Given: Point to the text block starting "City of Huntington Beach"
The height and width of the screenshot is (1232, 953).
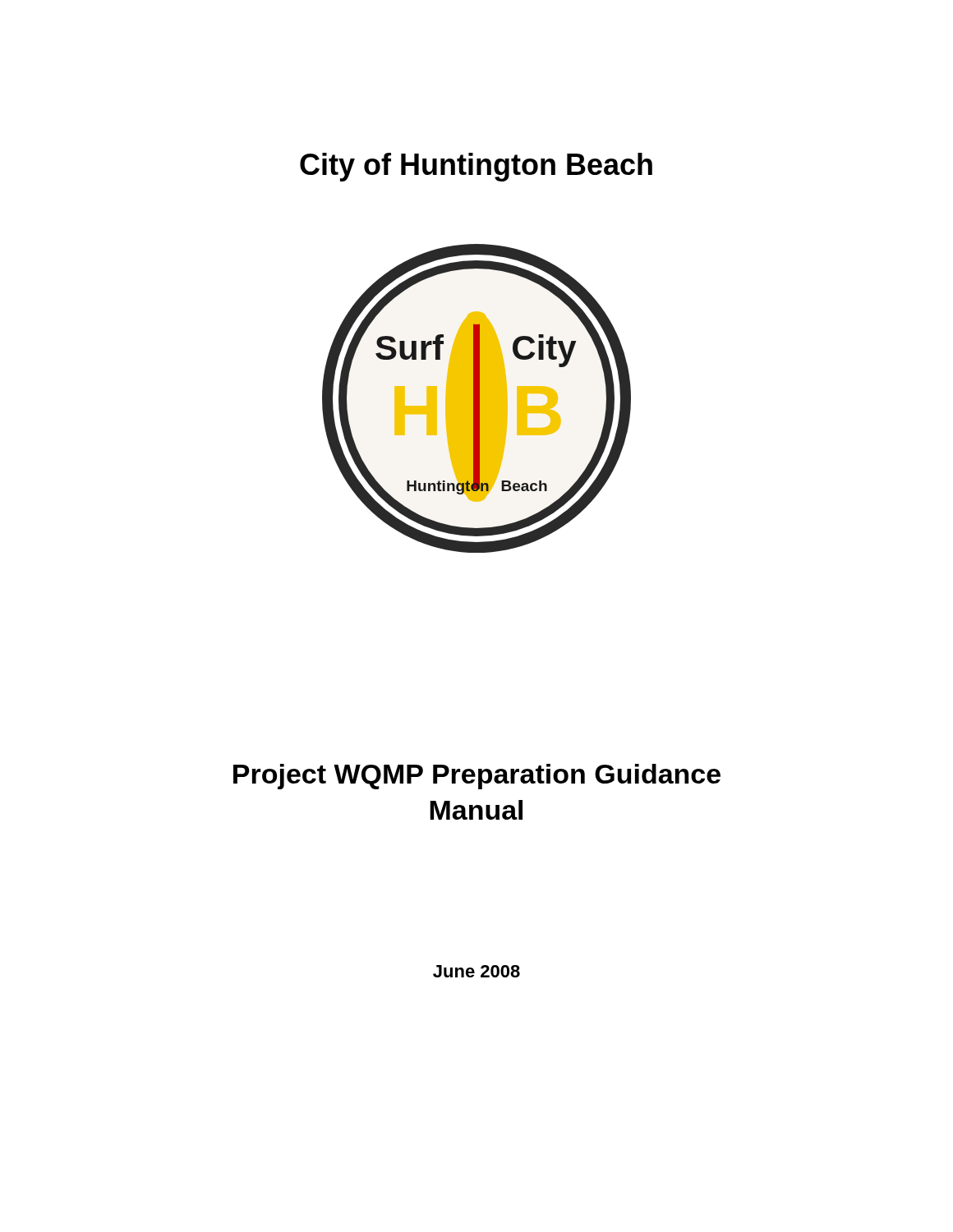Looking at the screenshot, I should click(476, 165).
